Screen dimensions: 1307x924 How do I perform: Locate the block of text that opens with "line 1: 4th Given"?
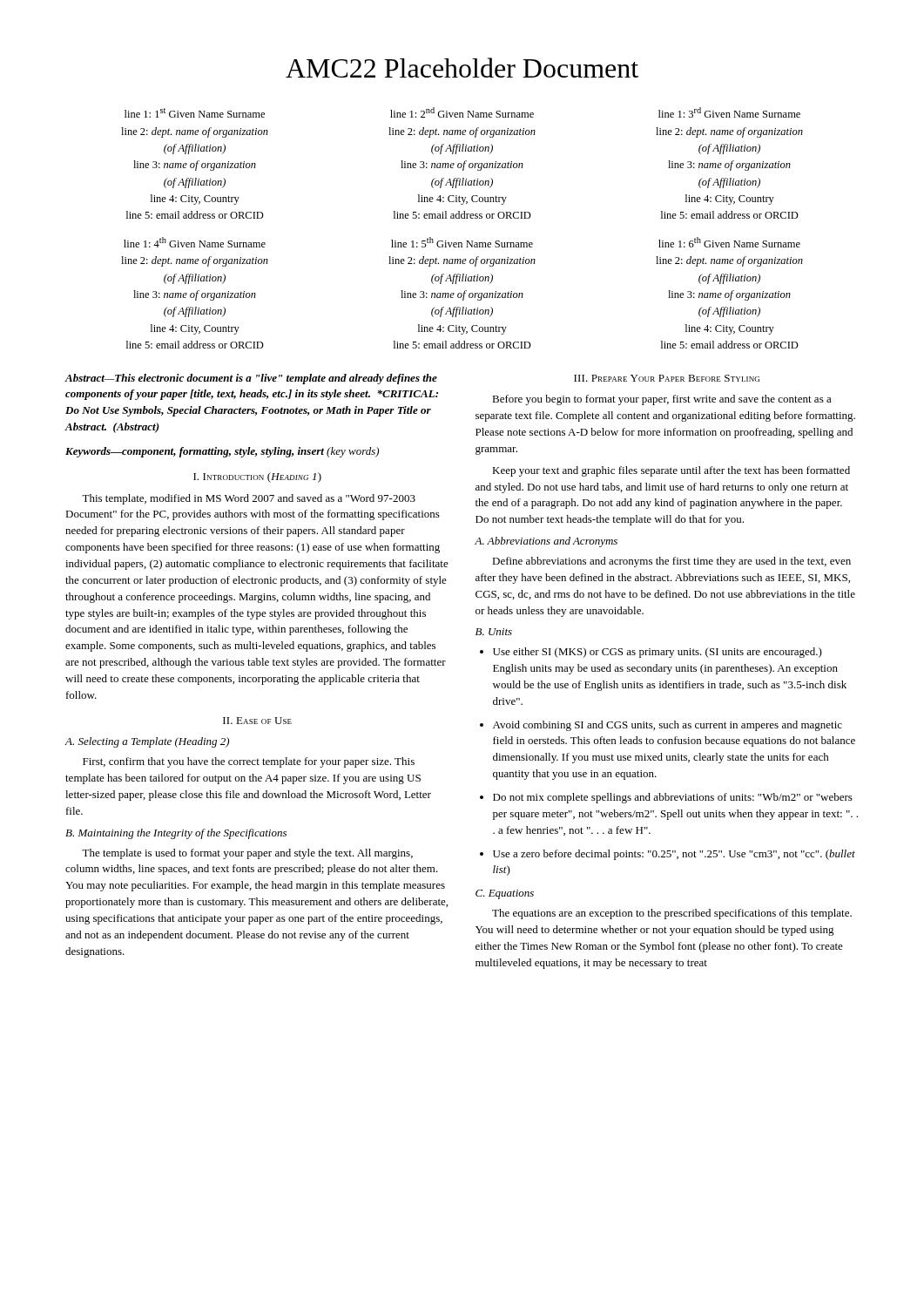click(462, 294)
